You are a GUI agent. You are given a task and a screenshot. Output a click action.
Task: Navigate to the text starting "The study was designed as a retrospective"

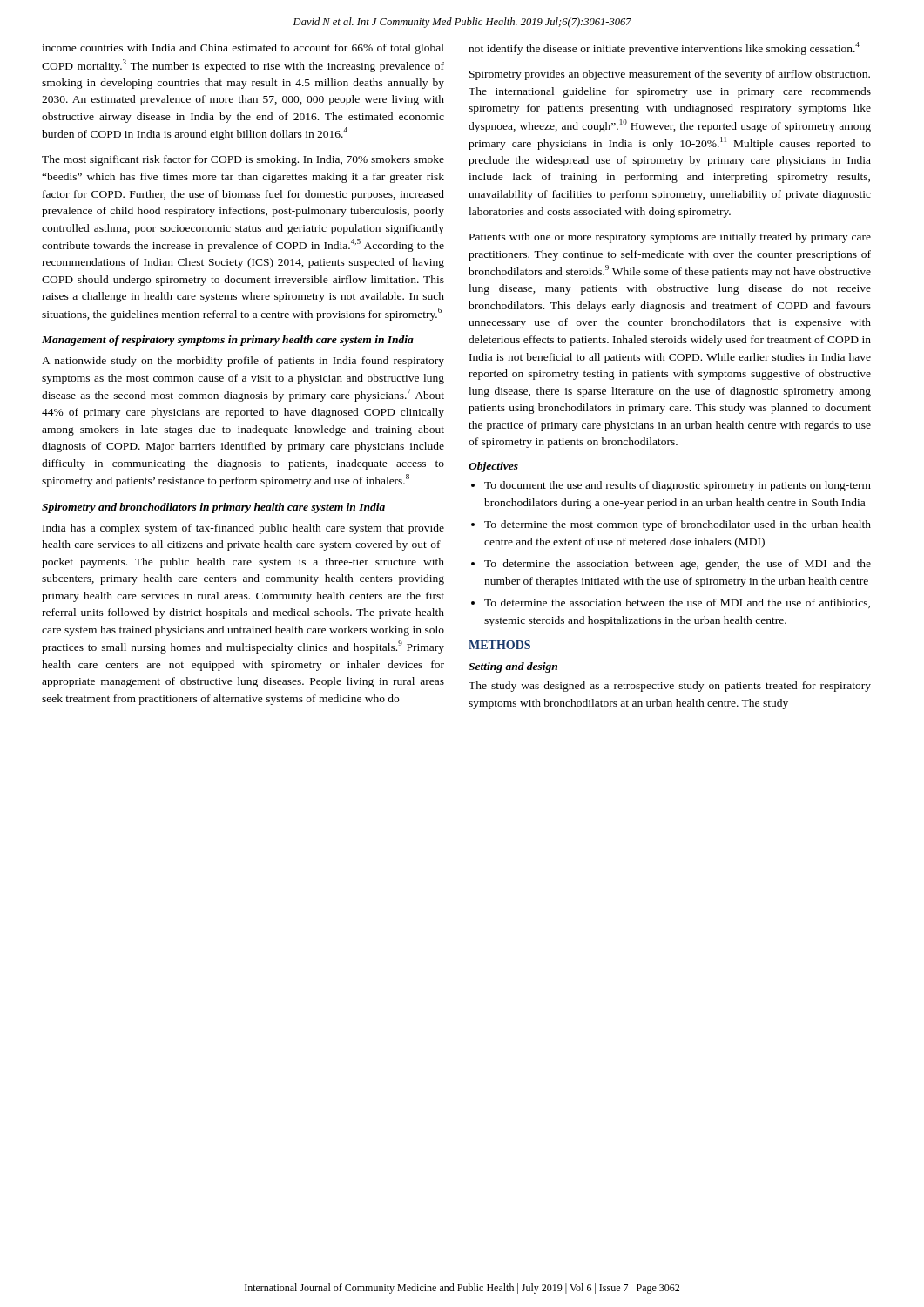pos(670,694)
